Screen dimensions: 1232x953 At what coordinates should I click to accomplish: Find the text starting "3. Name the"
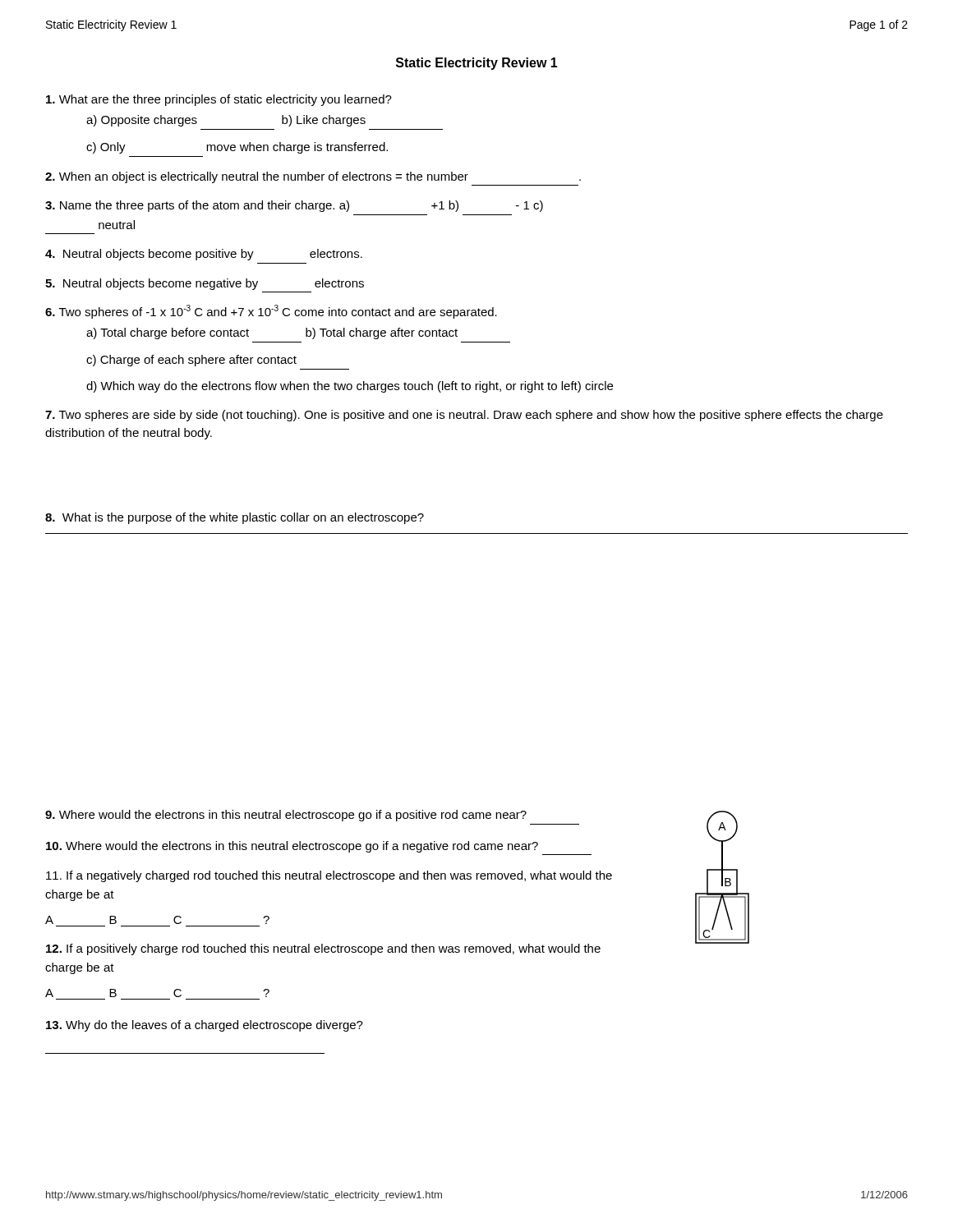click(x=294, y=215)
